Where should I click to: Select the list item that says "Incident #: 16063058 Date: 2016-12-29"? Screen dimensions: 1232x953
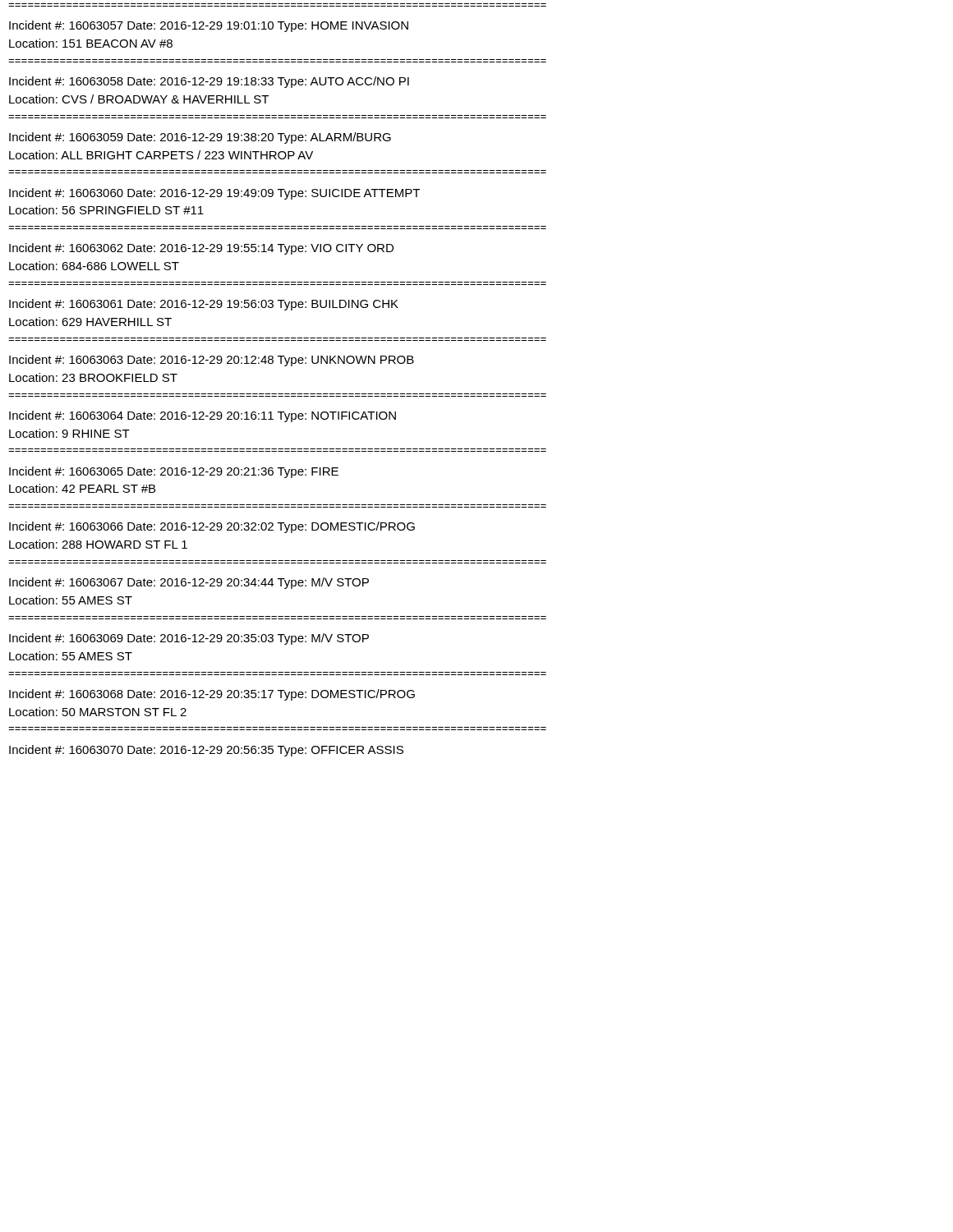209,82
